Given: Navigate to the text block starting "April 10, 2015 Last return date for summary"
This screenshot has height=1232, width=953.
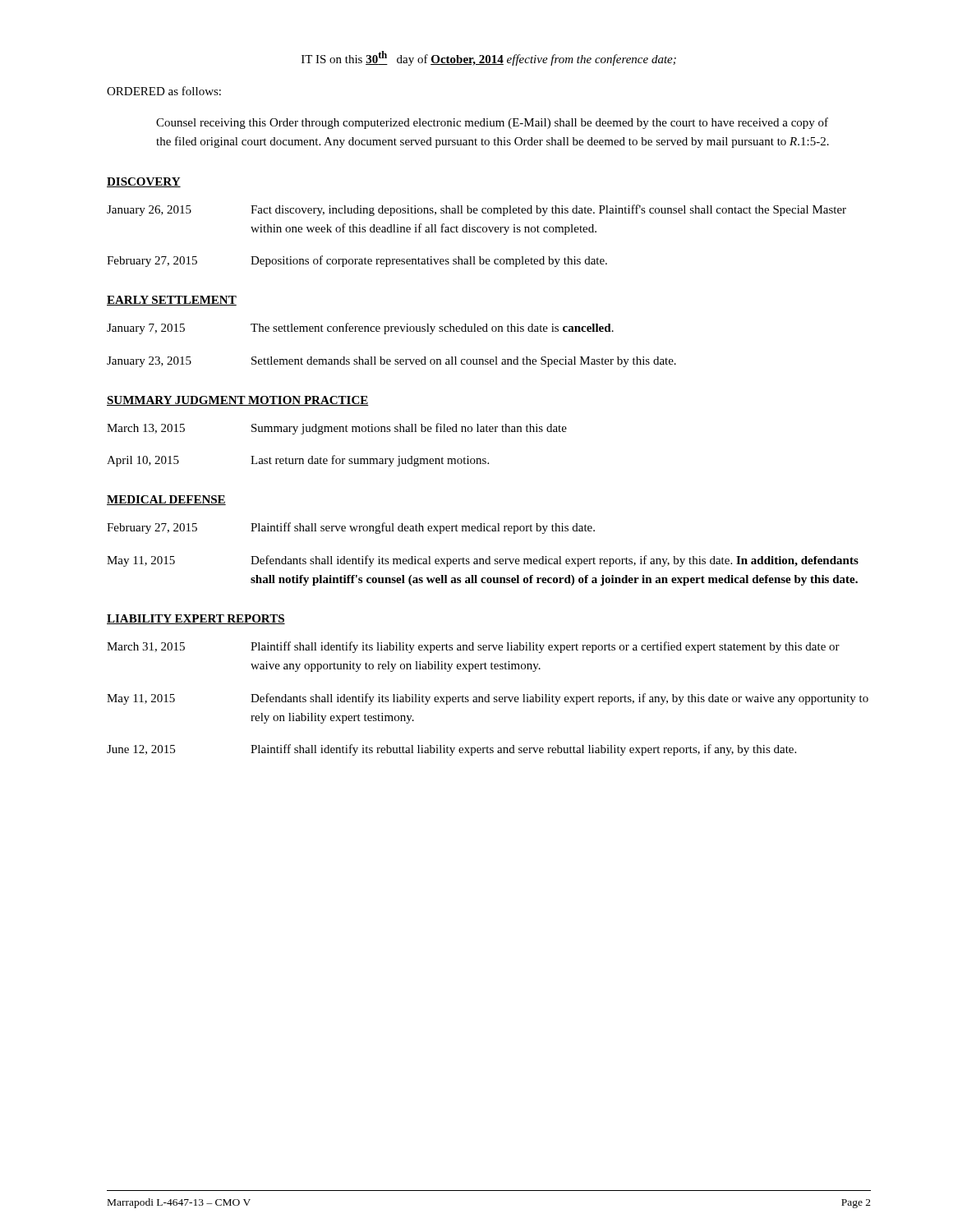Looking at the screenshot, I should 489,460.
